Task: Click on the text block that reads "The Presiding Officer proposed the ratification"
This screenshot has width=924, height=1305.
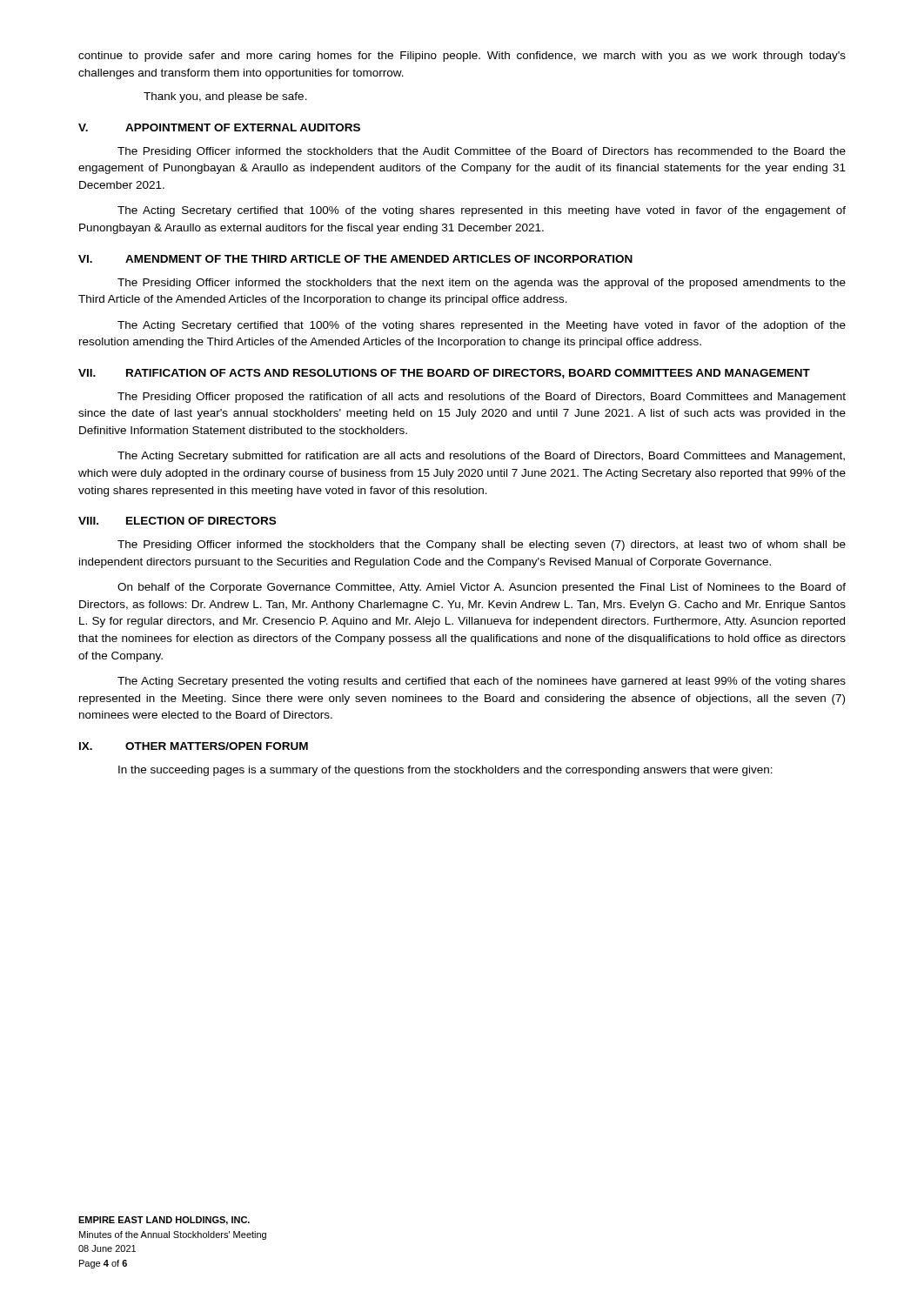Action: click(x=462, y=413)
